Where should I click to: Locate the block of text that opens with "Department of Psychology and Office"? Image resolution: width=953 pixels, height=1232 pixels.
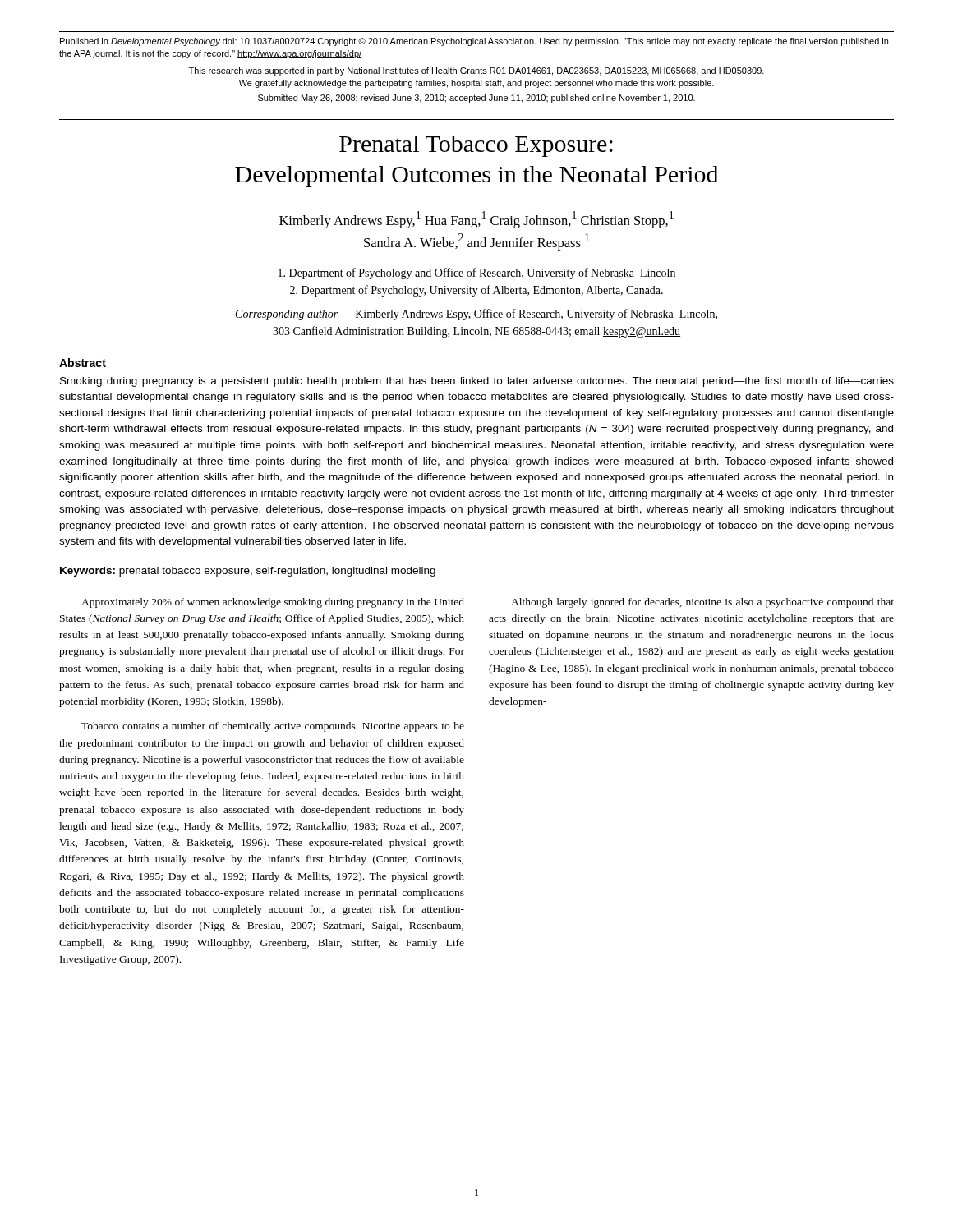pos(476,282)
